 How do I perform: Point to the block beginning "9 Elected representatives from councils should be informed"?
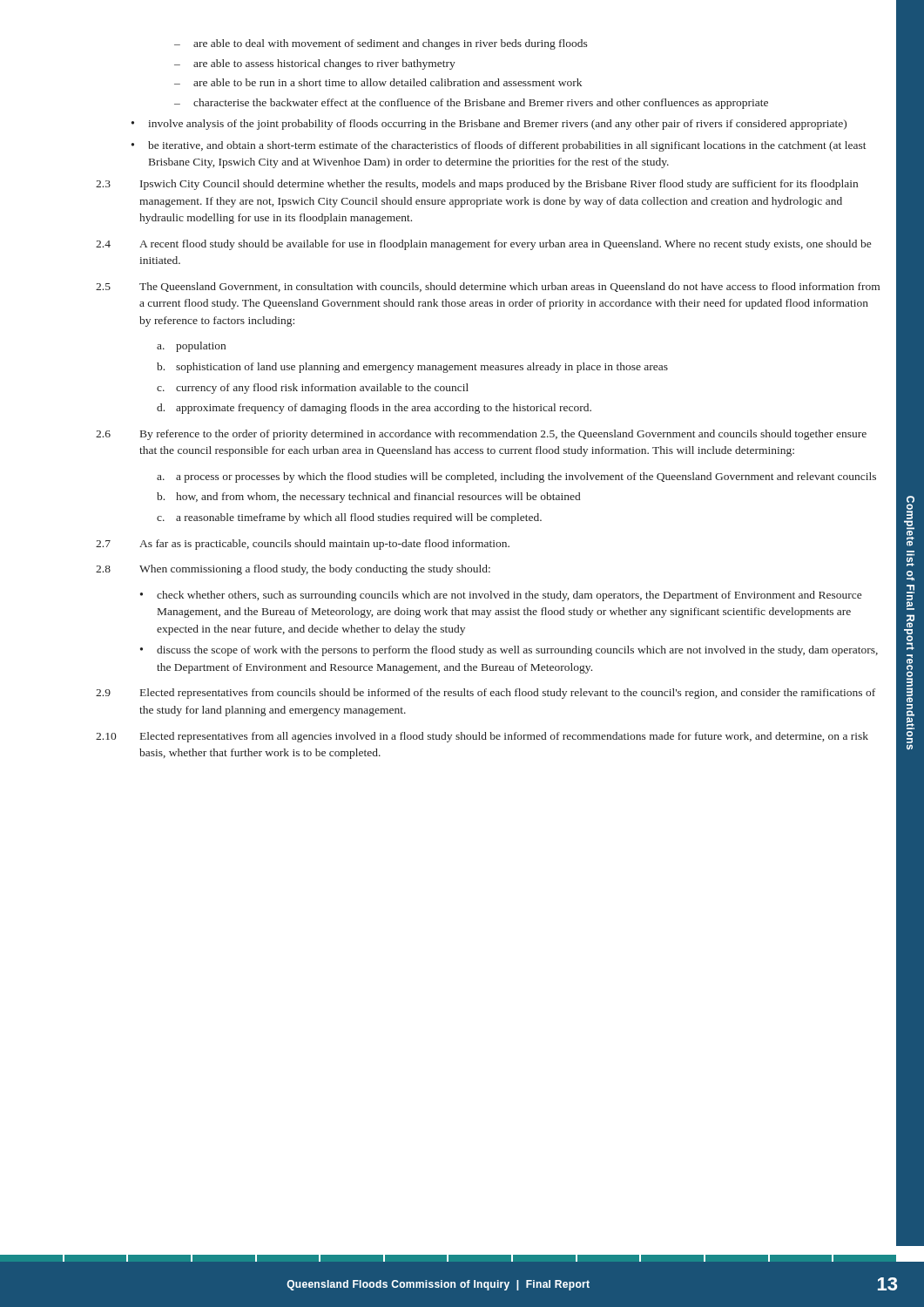488,701
